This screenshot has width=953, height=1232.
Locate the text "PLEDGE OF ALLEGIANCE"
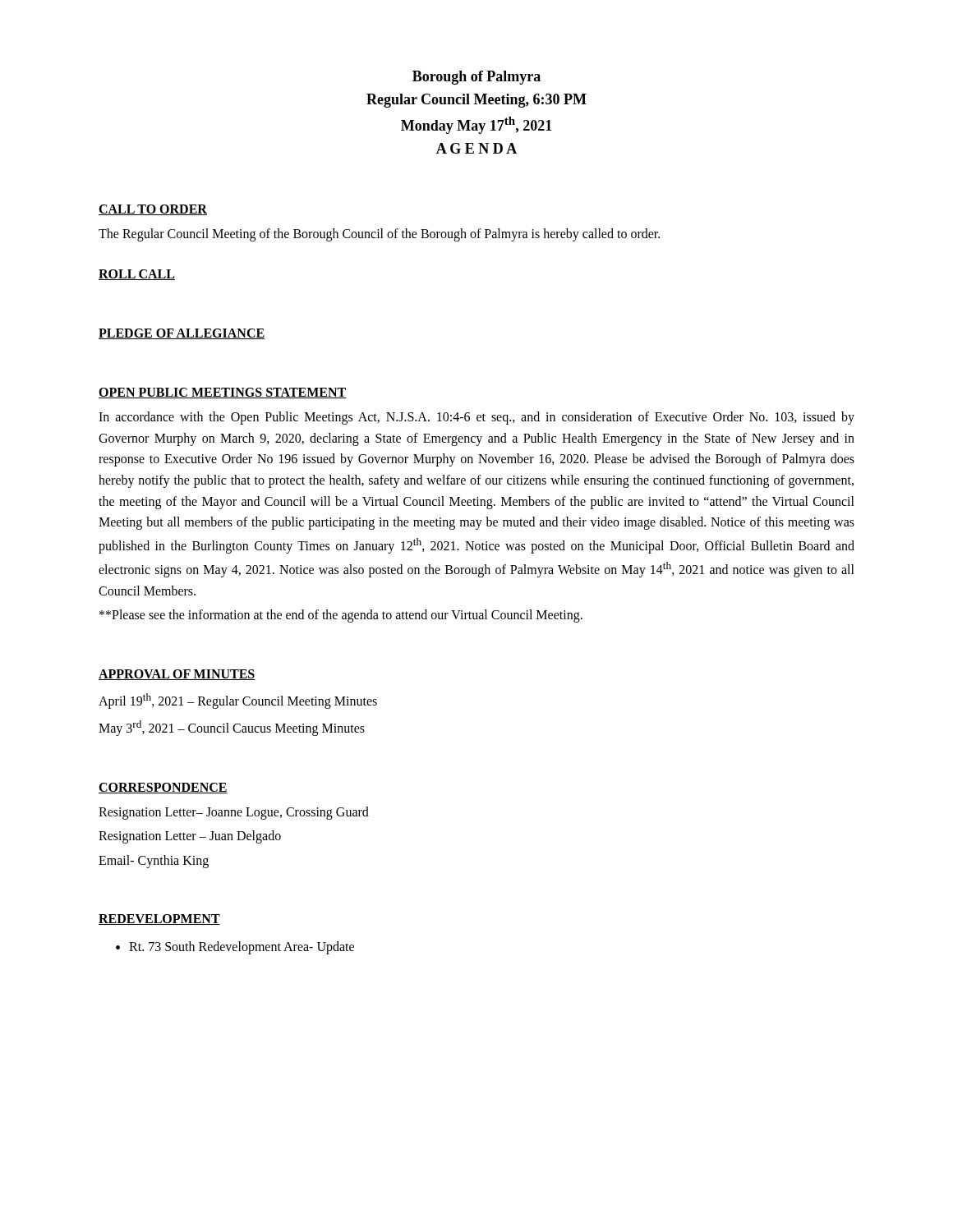182,334
